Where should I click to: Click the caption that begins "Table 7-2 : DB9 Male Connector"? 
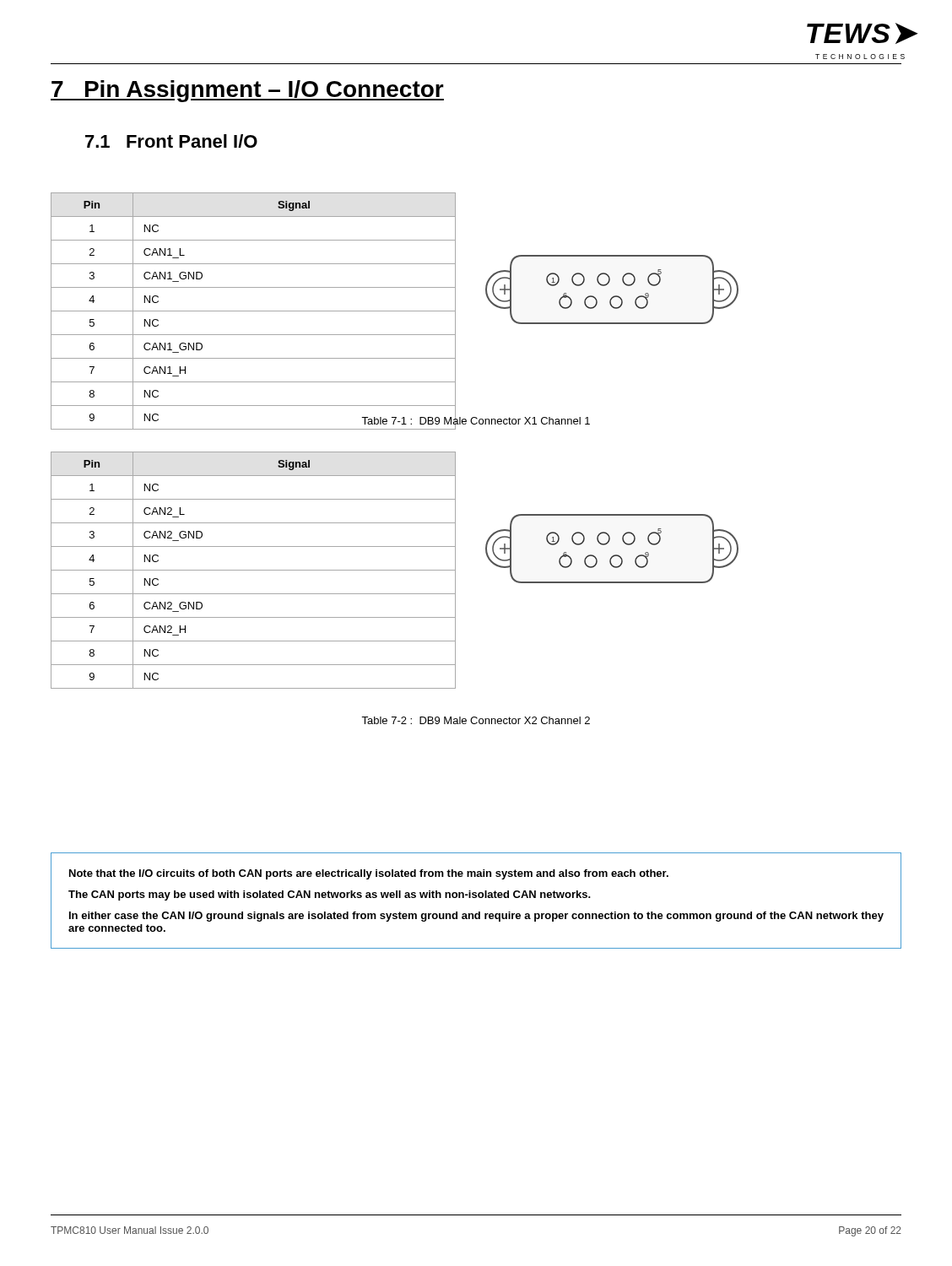coord(476,720)
